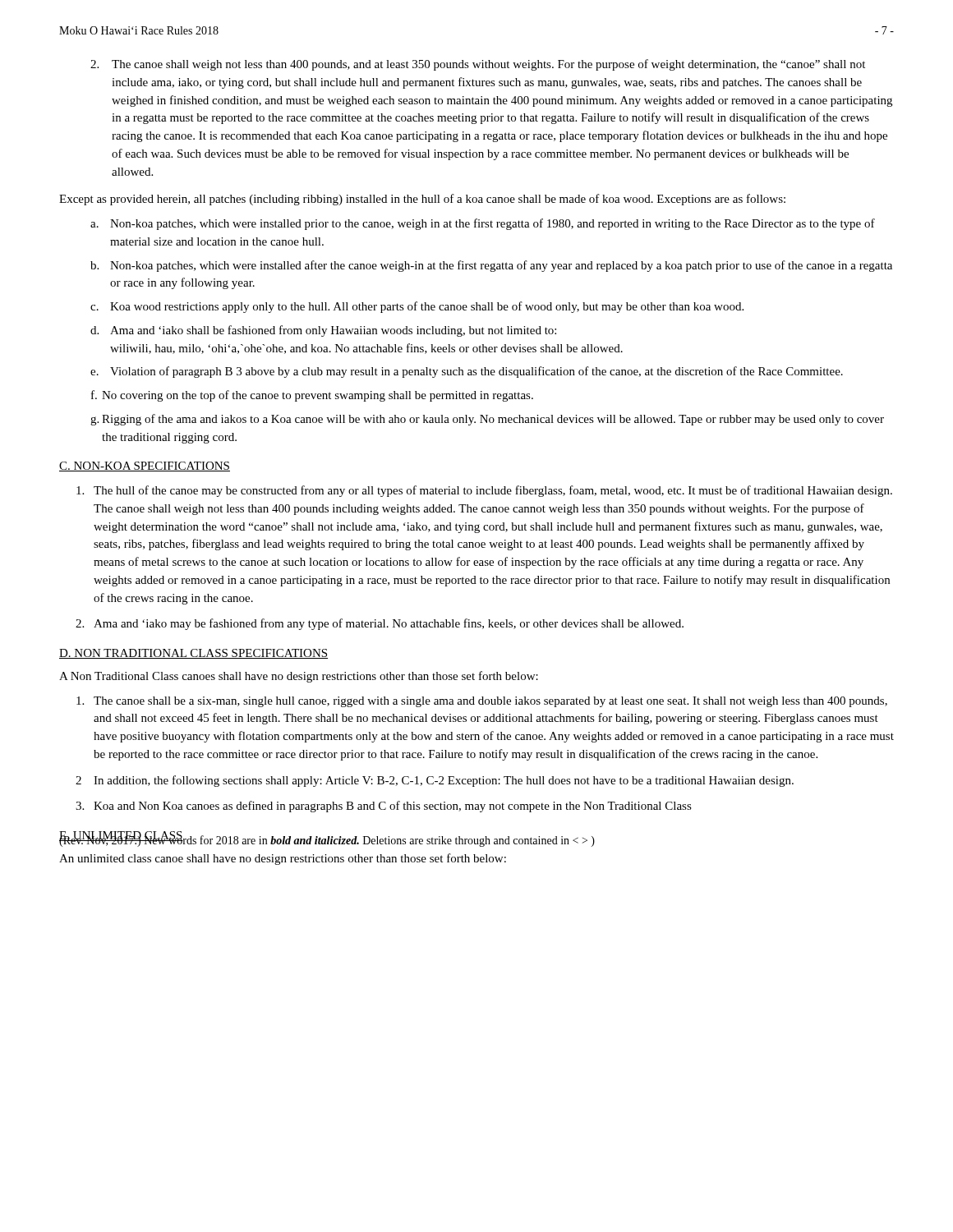Find the block on this page that starts "a. Non-koa patches, which were installed prior"
The height and width of the screenshot is (1232, 953).
[492, 233]
